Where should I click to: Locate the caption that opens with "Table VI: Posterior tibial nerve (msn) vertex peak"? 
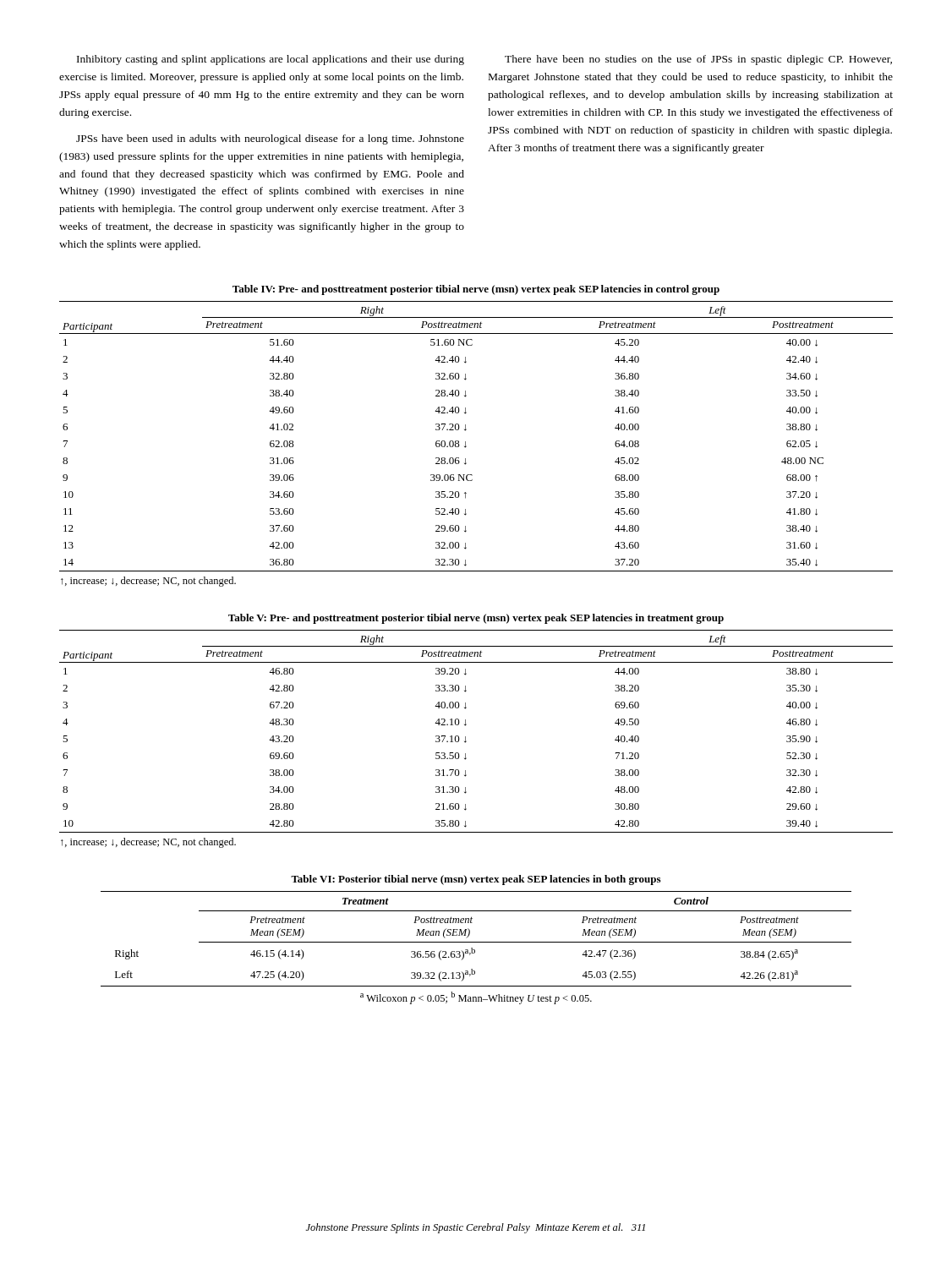click(476, 879)
